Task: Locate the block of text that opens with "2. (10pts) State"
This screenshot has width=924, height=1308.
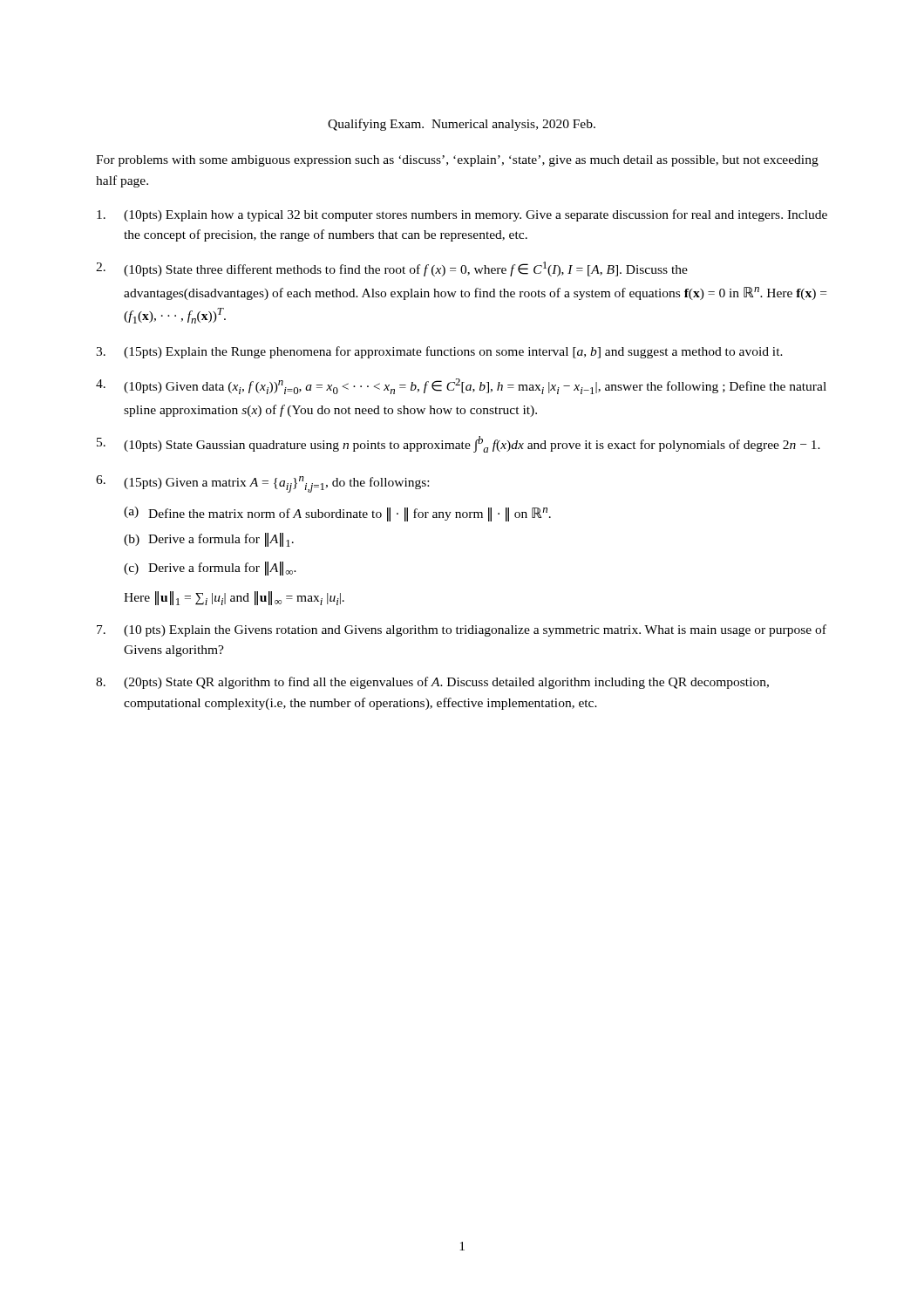Action: click(462, 293)
